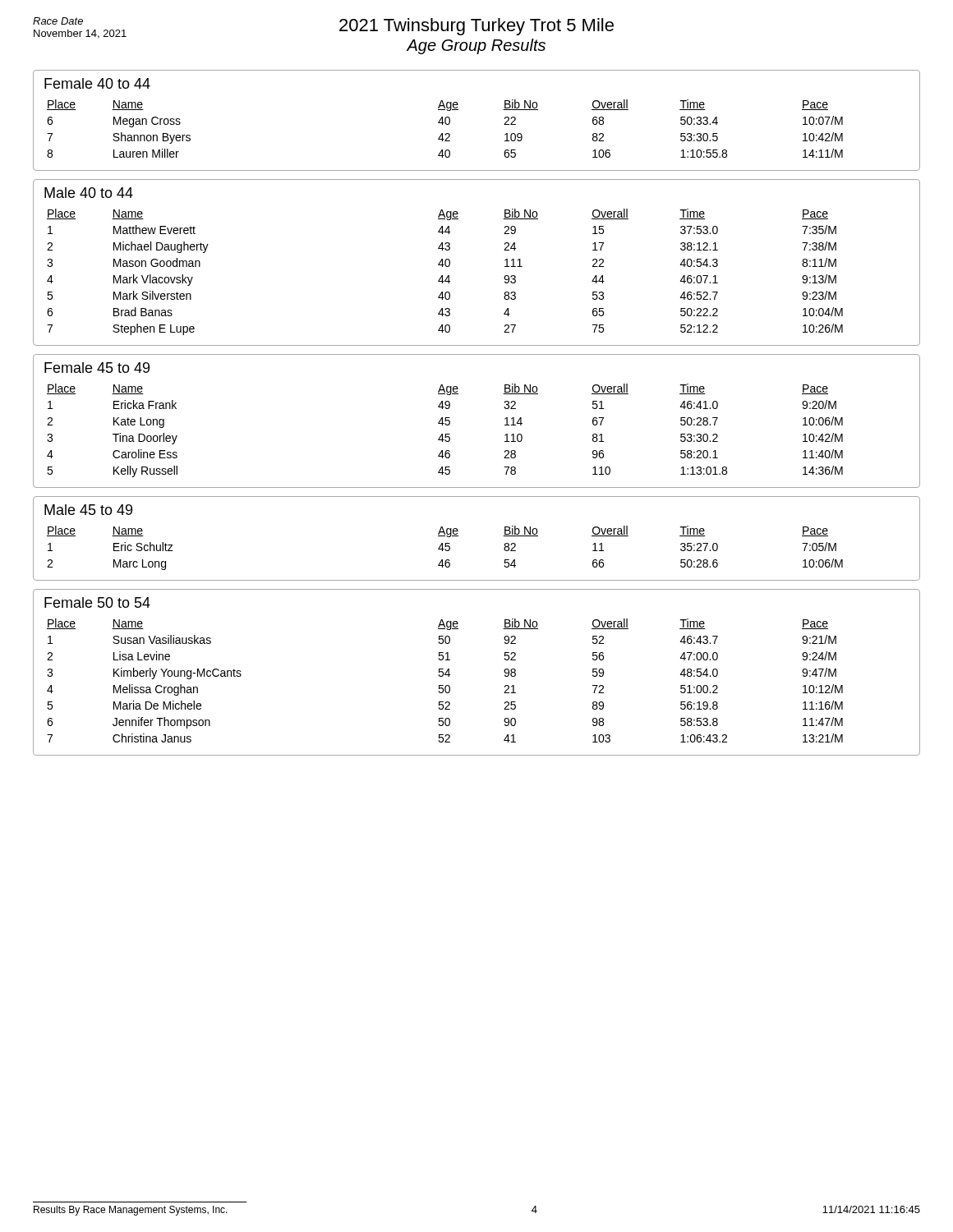This screenshot has width=953, height=1232.
Task: Select the table that reads "Shannon Byers"
Action: (476, 129)
